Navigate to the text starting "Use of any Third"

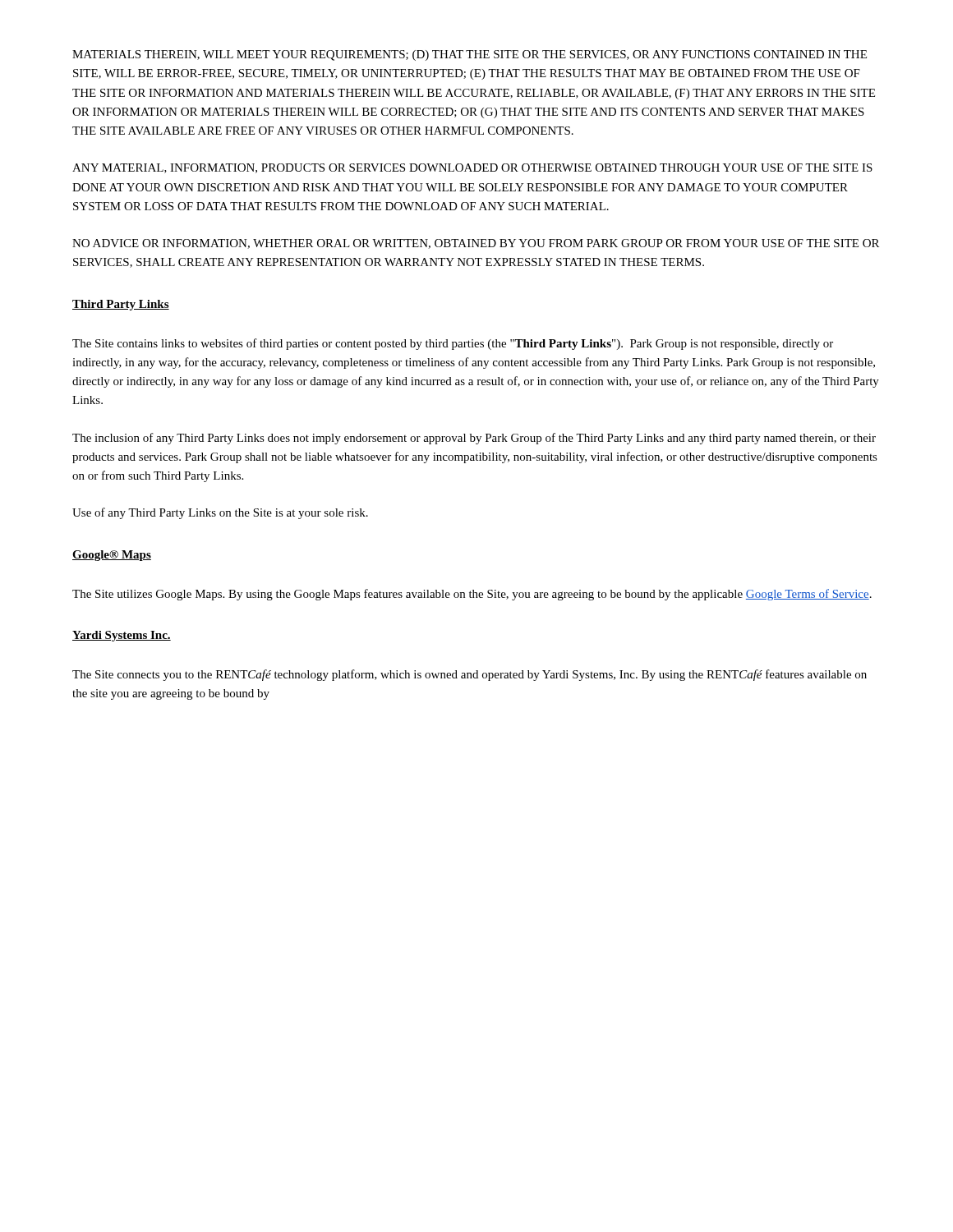(220, 513)
